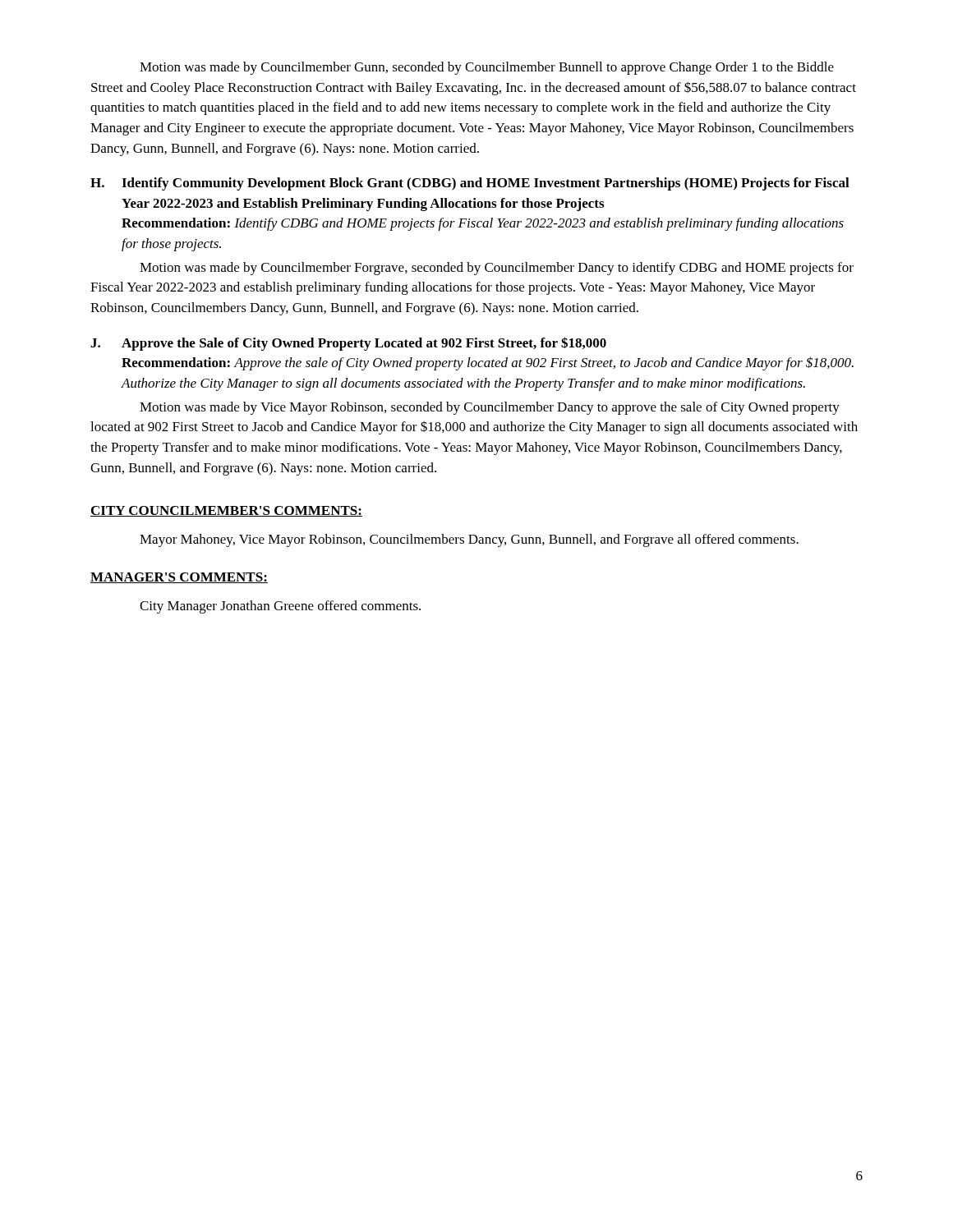Point to the block beginning "H. Identify Community"
The image size is (953, 1232).
476,214
